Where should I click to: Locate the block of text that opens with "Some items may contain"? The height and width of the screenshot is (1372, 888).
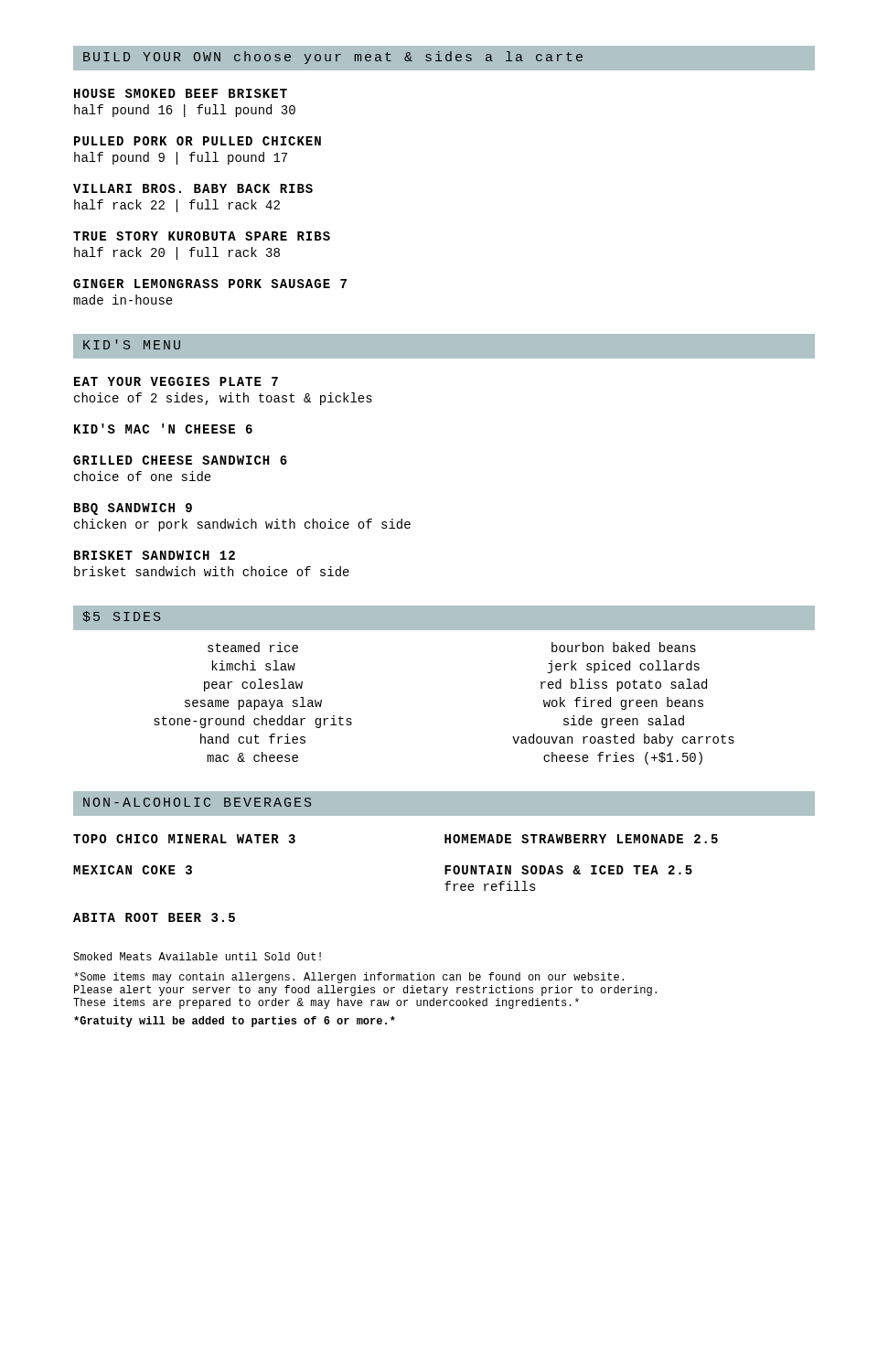(366, 991)
